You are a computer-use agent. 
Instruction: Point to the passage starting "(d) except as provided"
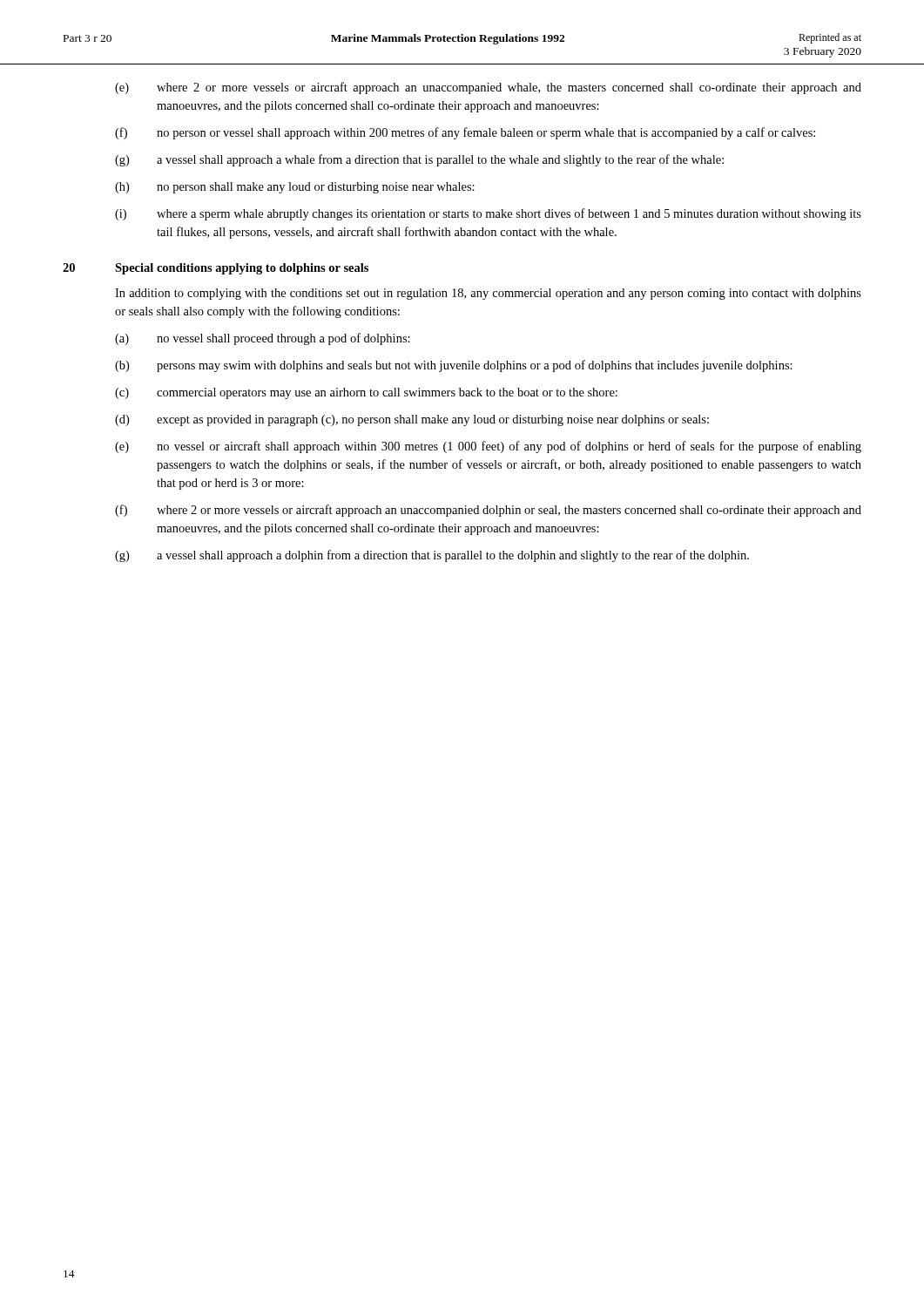pos(462,420)
